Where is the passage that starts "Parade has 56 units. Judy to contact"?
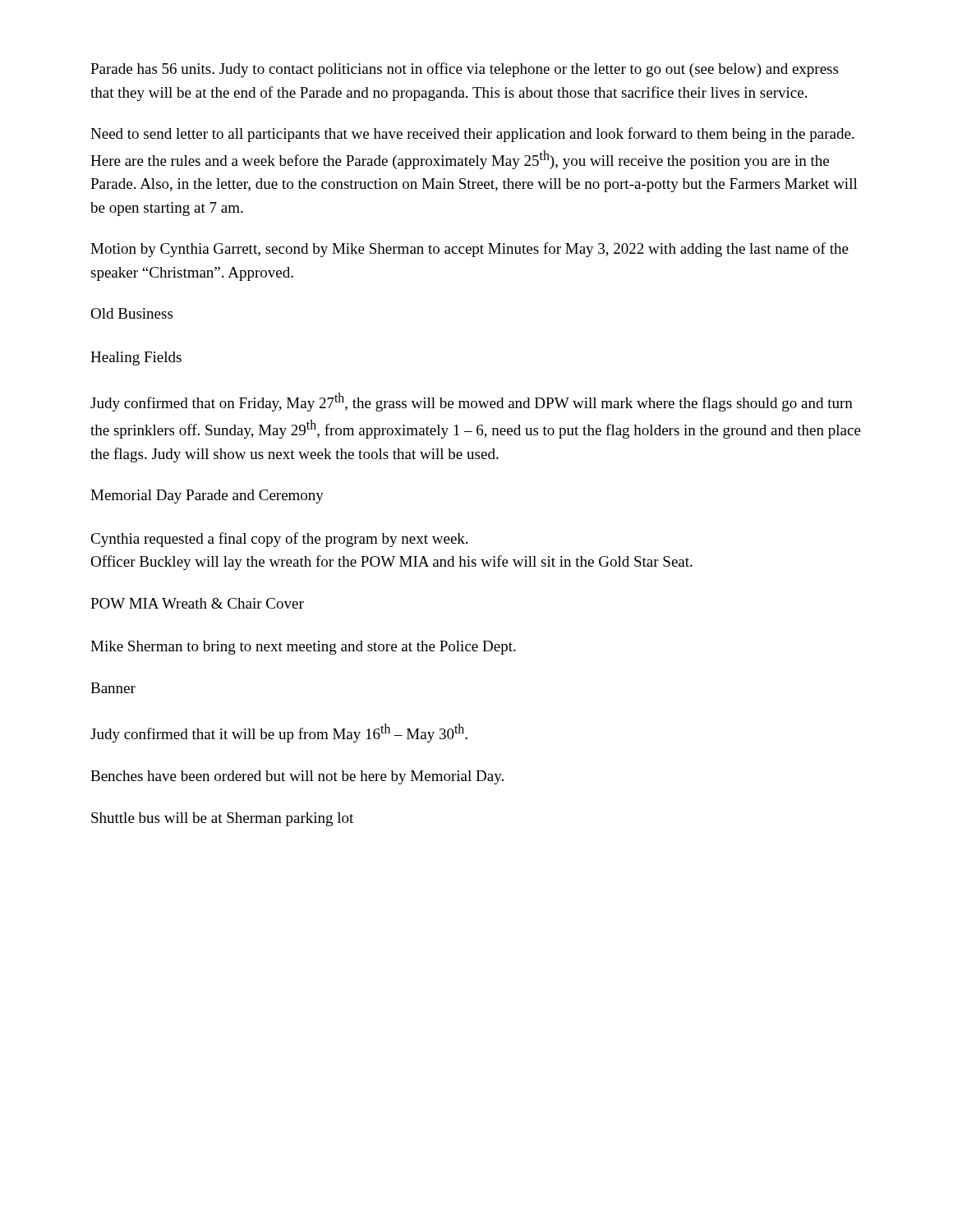953x1232 pixels. coord(465,80)
